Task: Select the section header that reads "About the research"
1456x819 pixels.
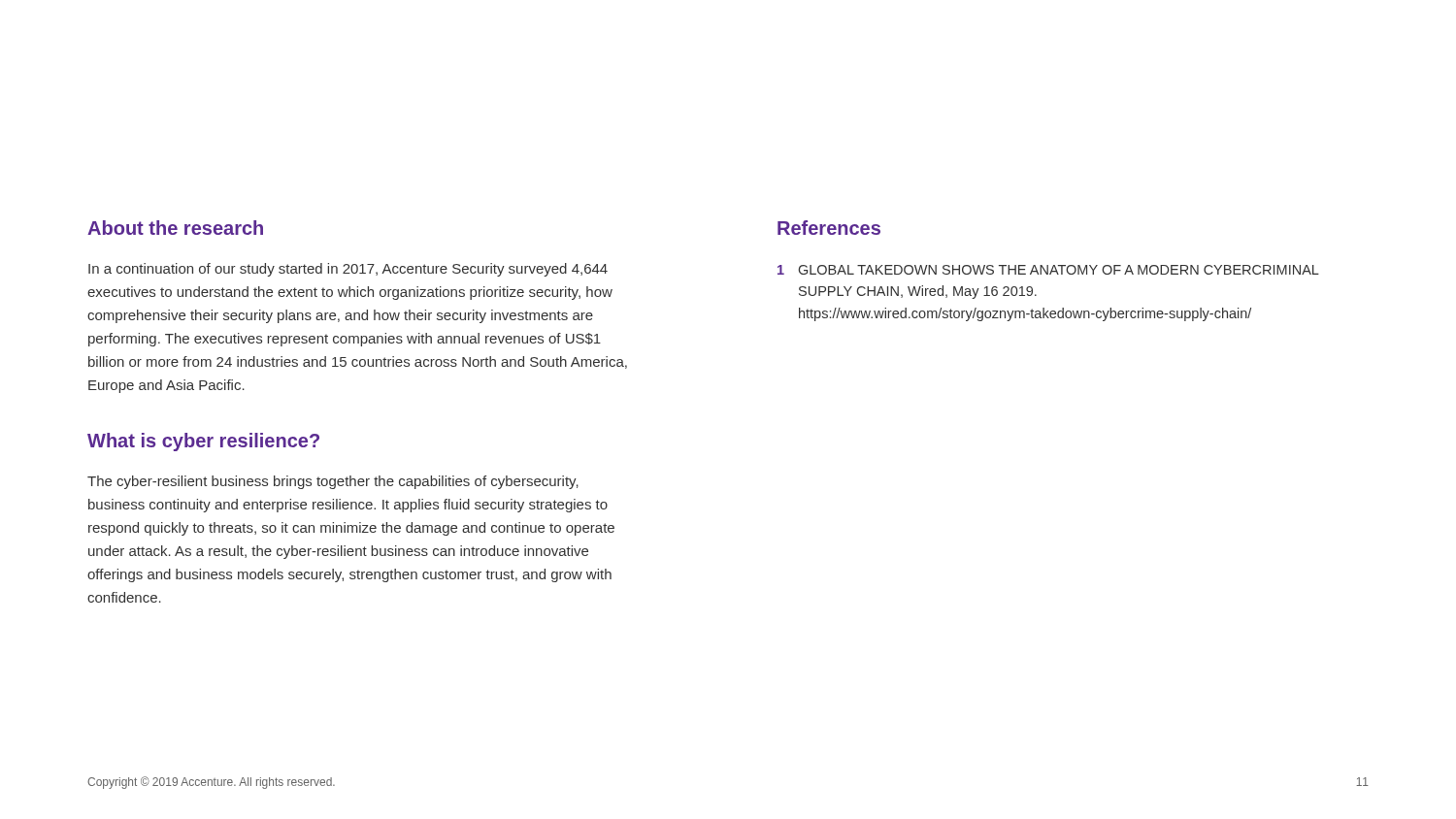Action: (x=176, y=228)
